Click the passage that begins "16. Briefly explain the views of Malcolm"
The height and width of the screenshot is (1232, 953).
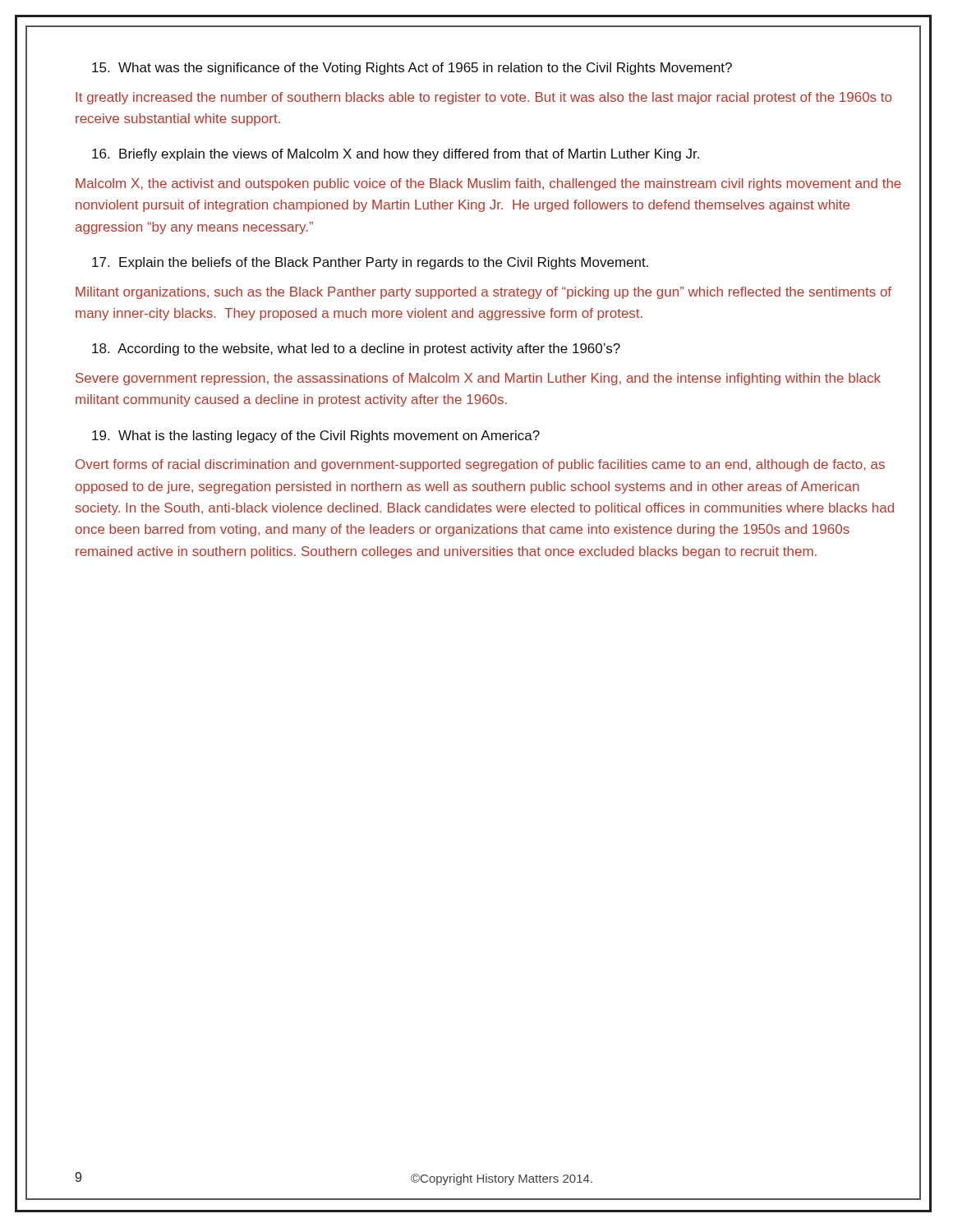point(498,155)
